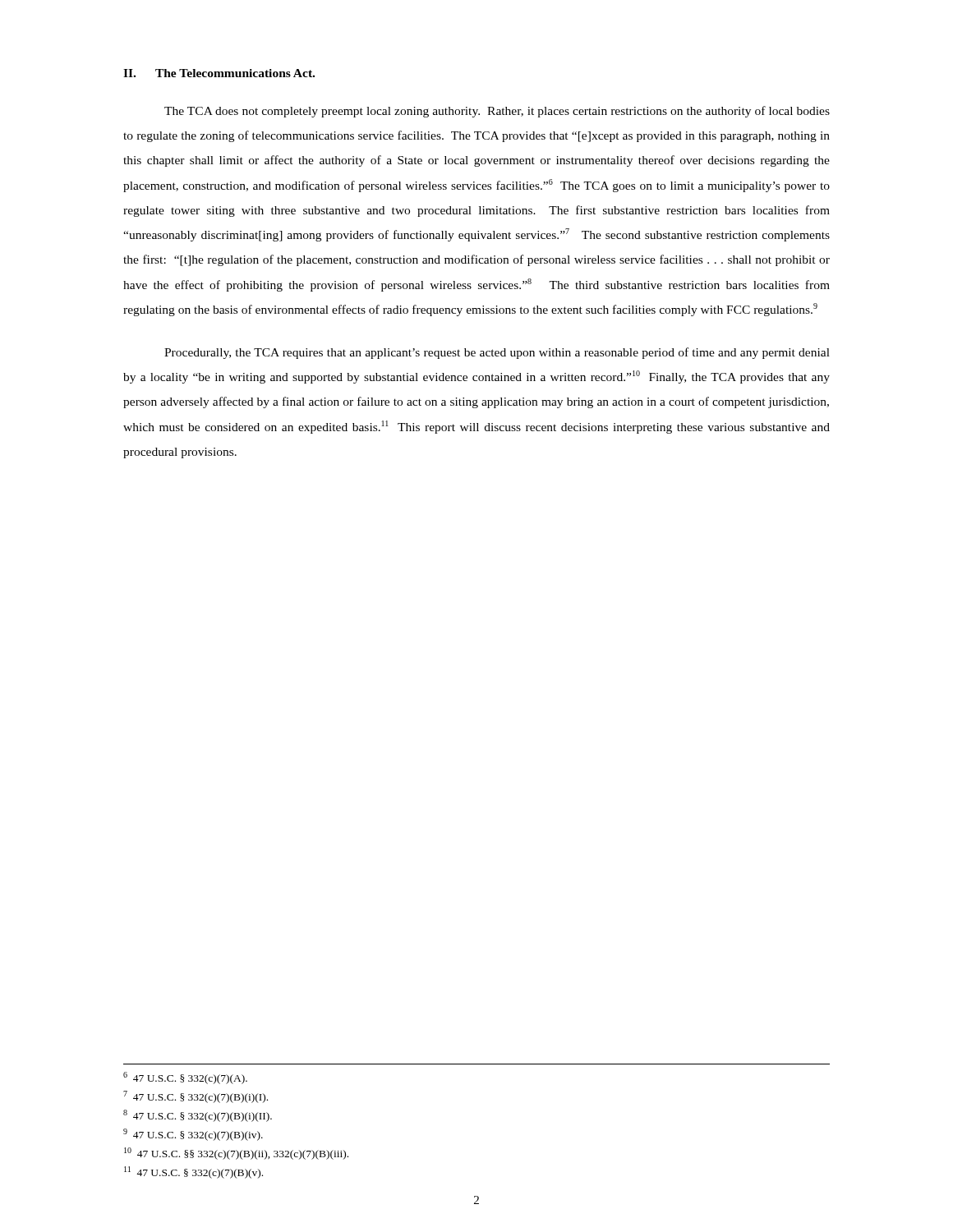Screen dimensions: 1232x953
Task: Point to the text starting "Procedurally, the TCA requires that an applicant’s request"
Action: click(476, 402)
